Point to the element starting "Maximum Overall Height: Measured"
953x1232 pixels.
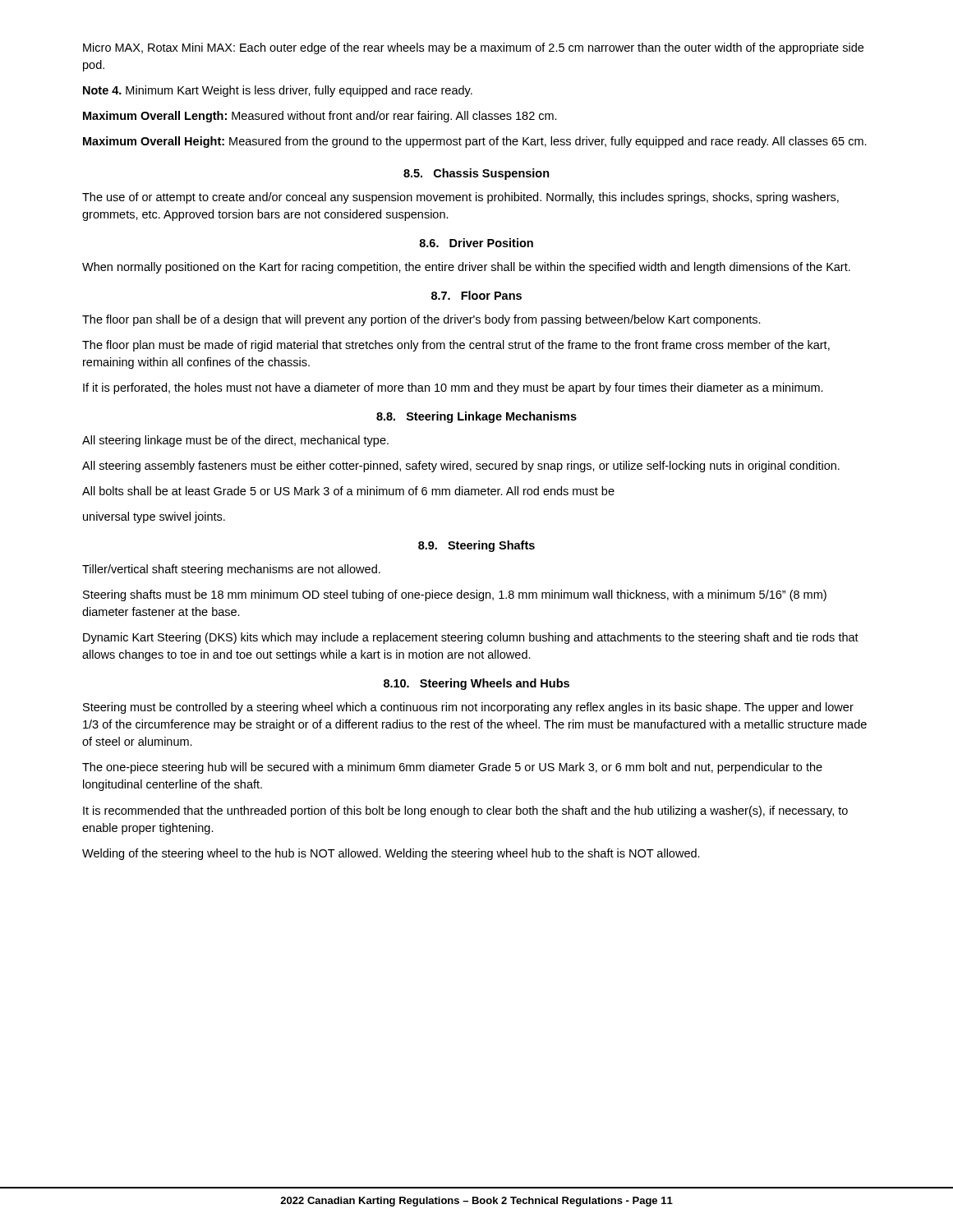pos(476,142)
